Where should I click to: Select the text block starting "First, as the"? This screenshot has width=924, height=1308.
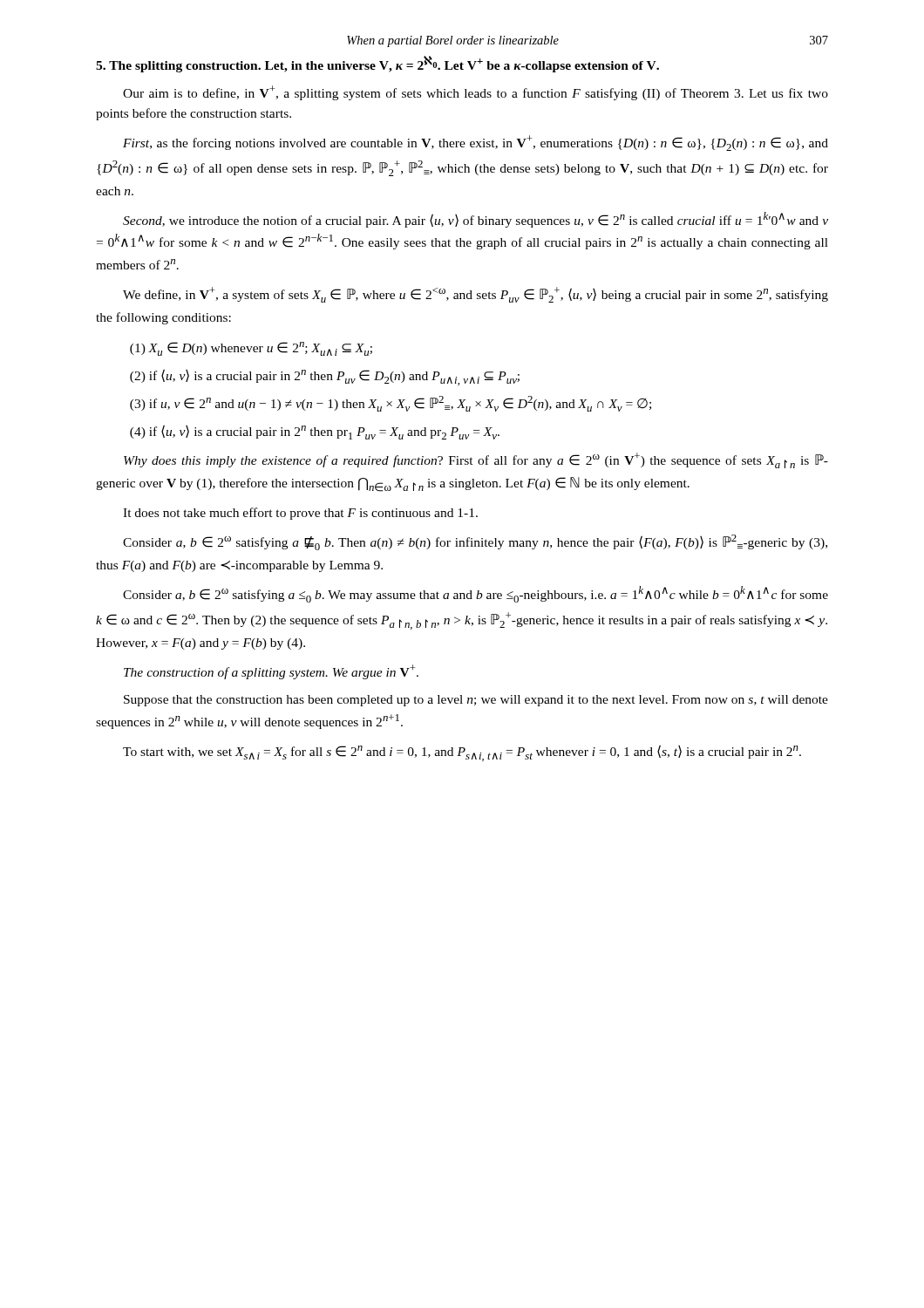coord(462,165)
